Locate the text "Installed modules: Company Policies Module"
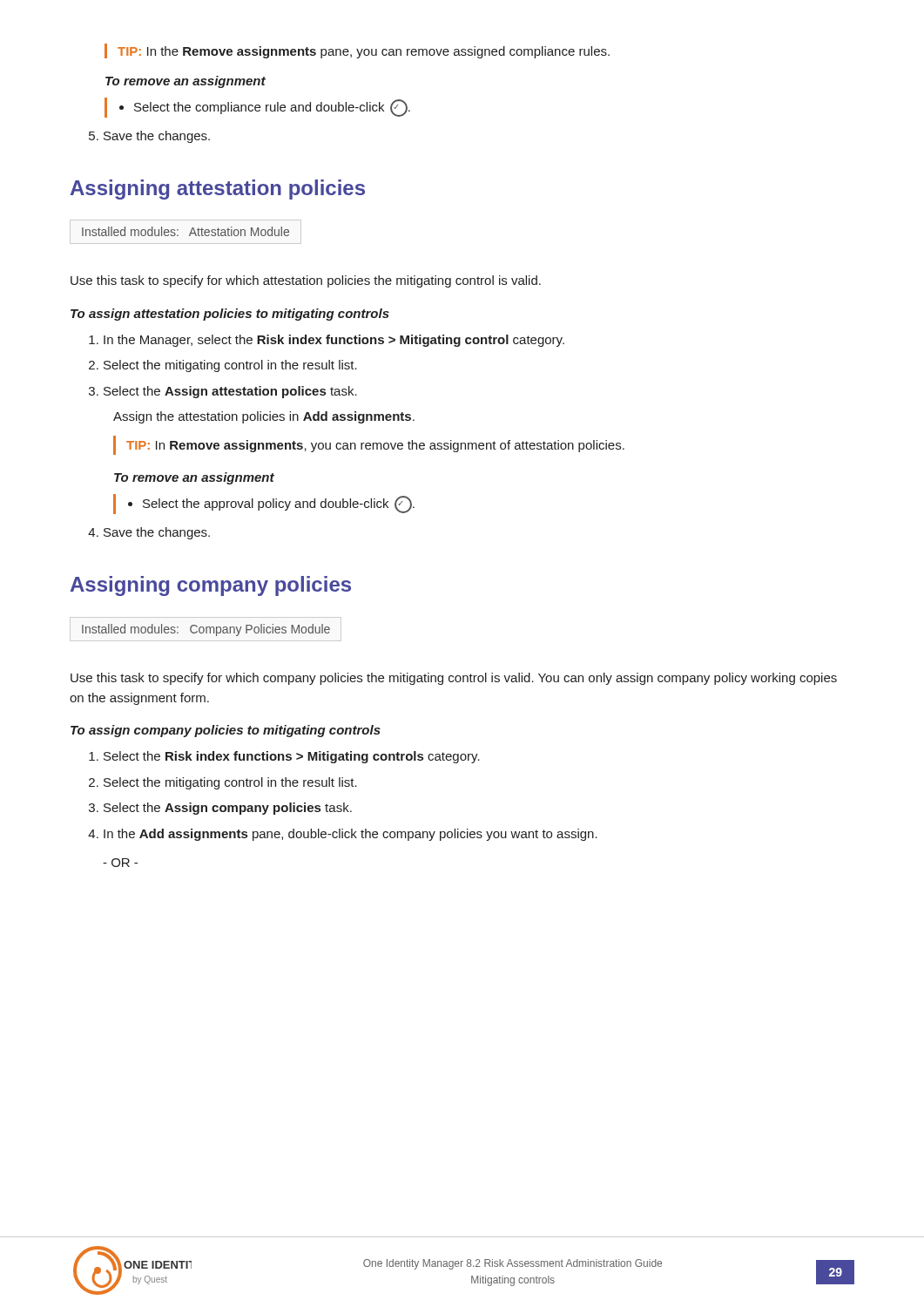The width and height of the screenshot is (924, 1307). pos(206,629)
